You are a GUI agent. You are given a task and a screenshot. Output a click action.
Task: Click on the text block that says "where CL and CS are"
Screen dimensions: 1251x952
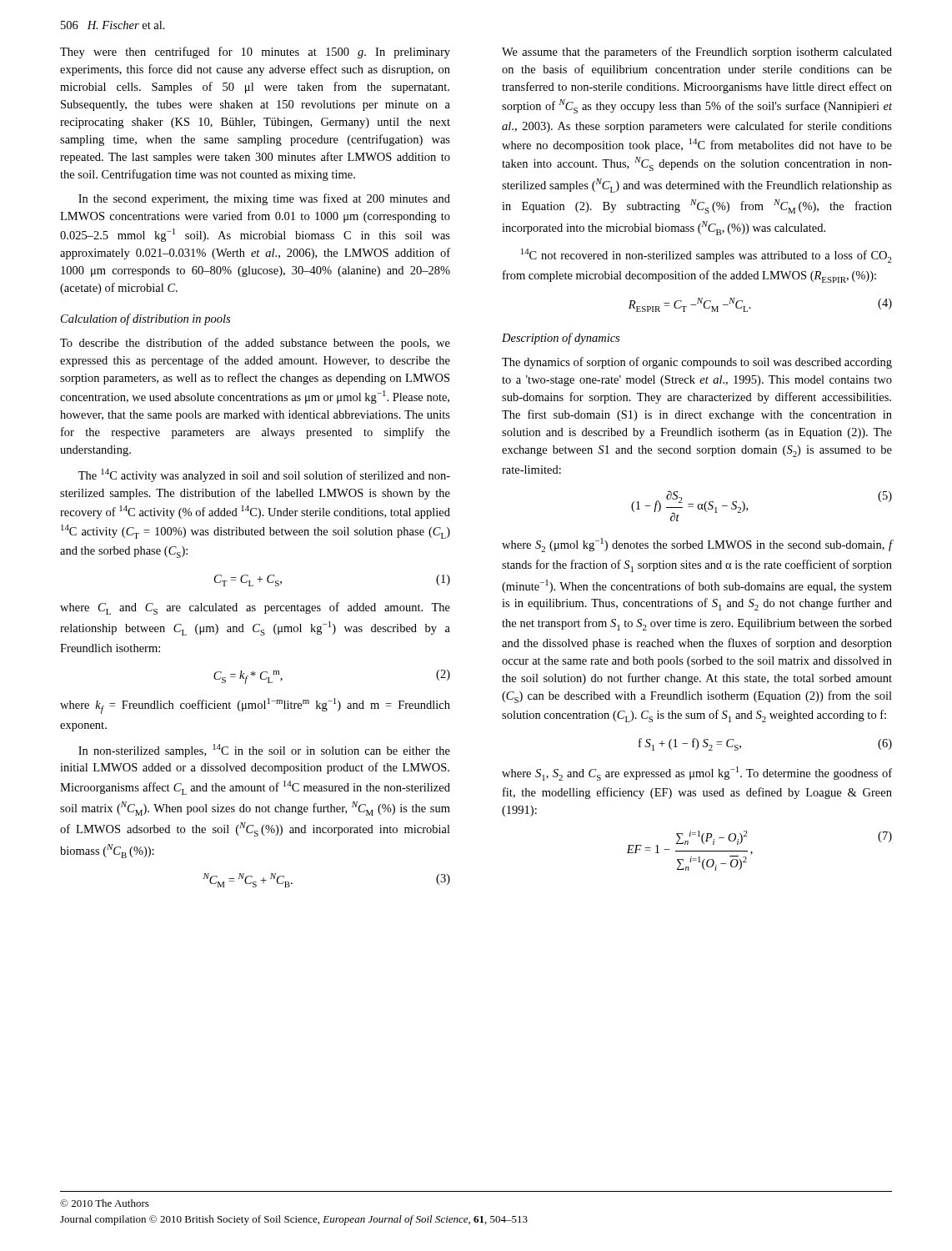click(x=255, y=628)
